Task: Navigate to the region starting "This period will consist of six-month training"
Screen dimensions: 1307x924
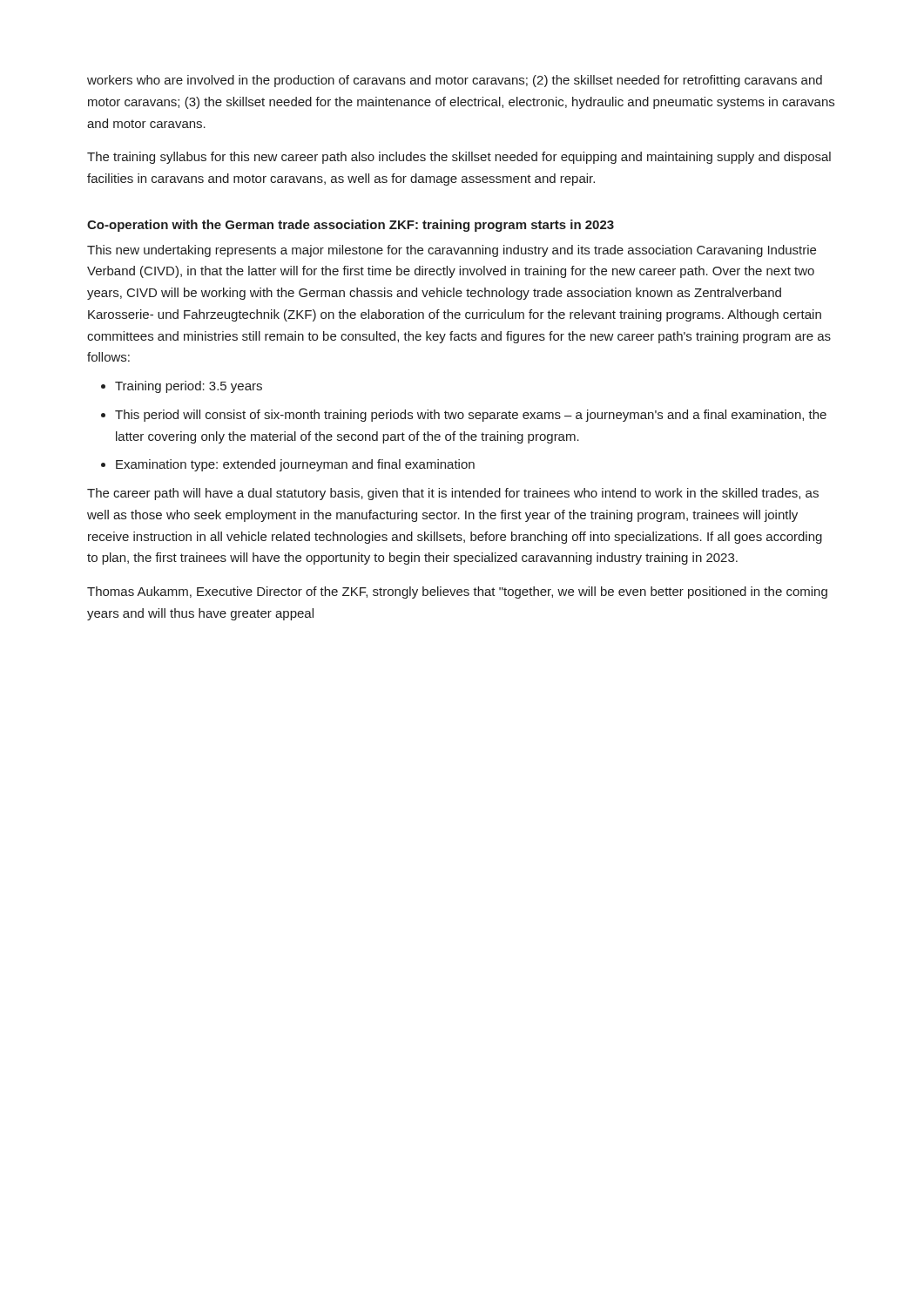Action: pos(471,425)
